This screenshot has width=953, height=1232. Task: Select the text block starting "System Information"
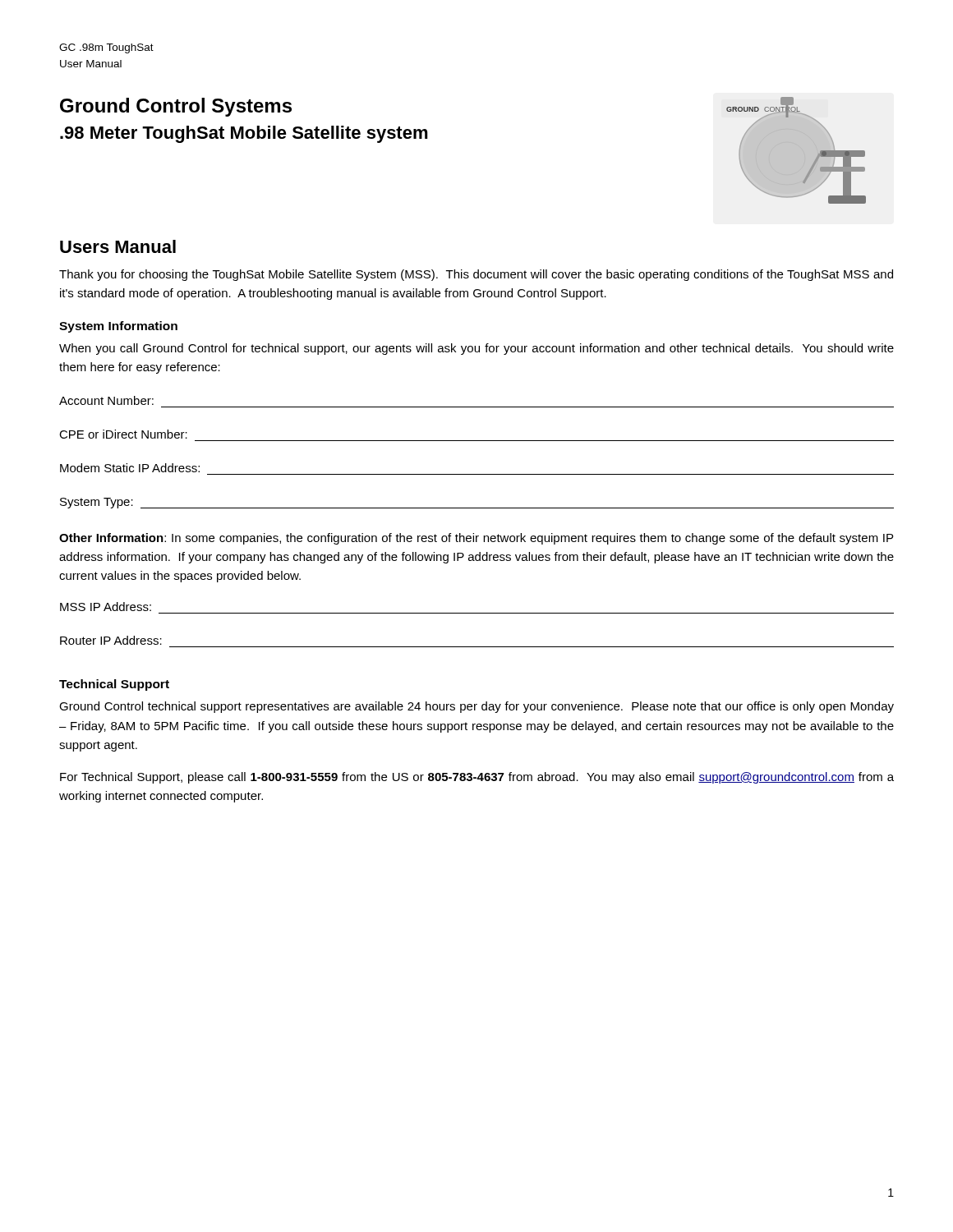pyautogui.click(x=119, y=326)
